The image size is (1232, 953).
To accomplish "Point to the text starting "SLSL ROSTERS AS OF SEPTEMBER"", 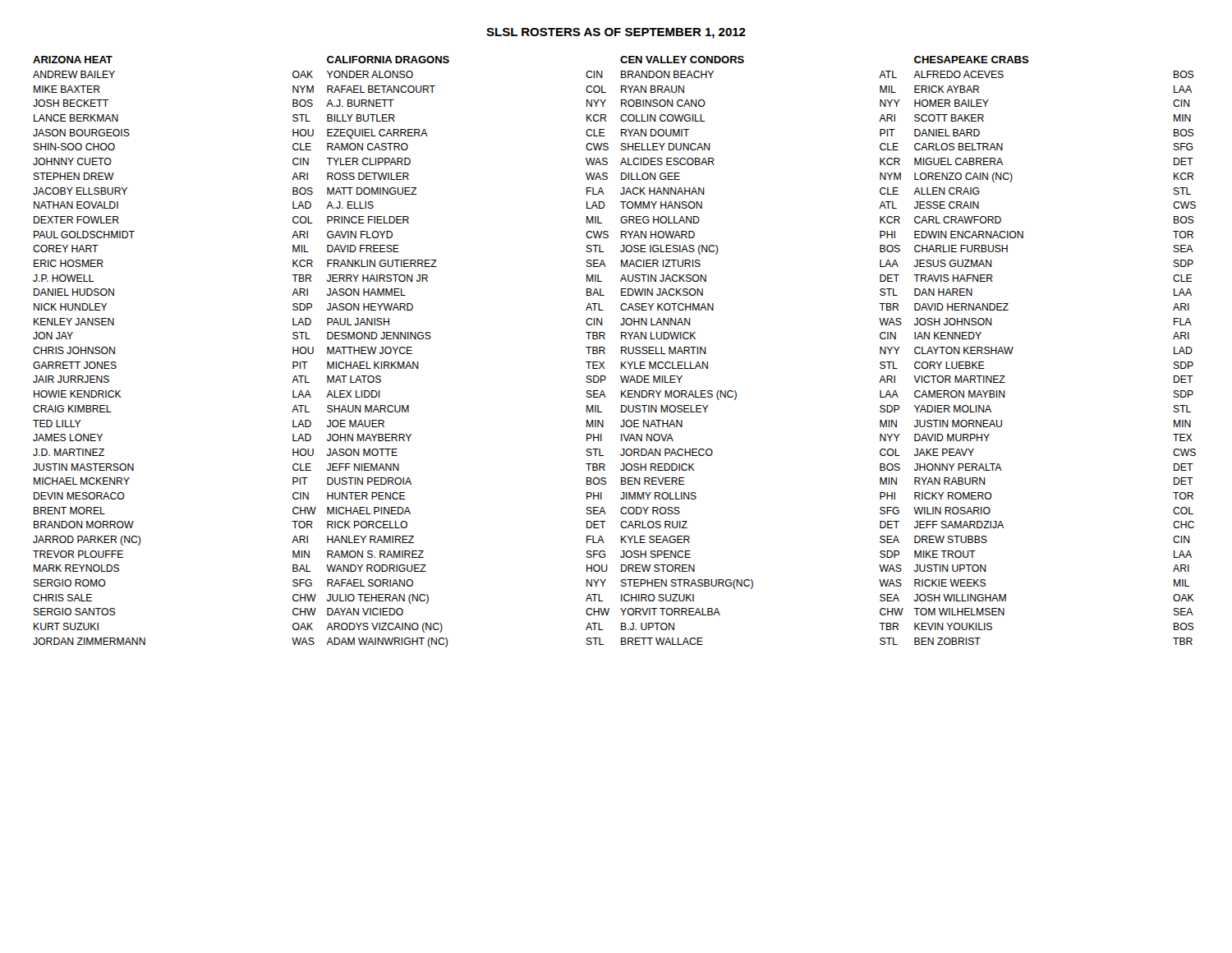I will click(616, 32).
